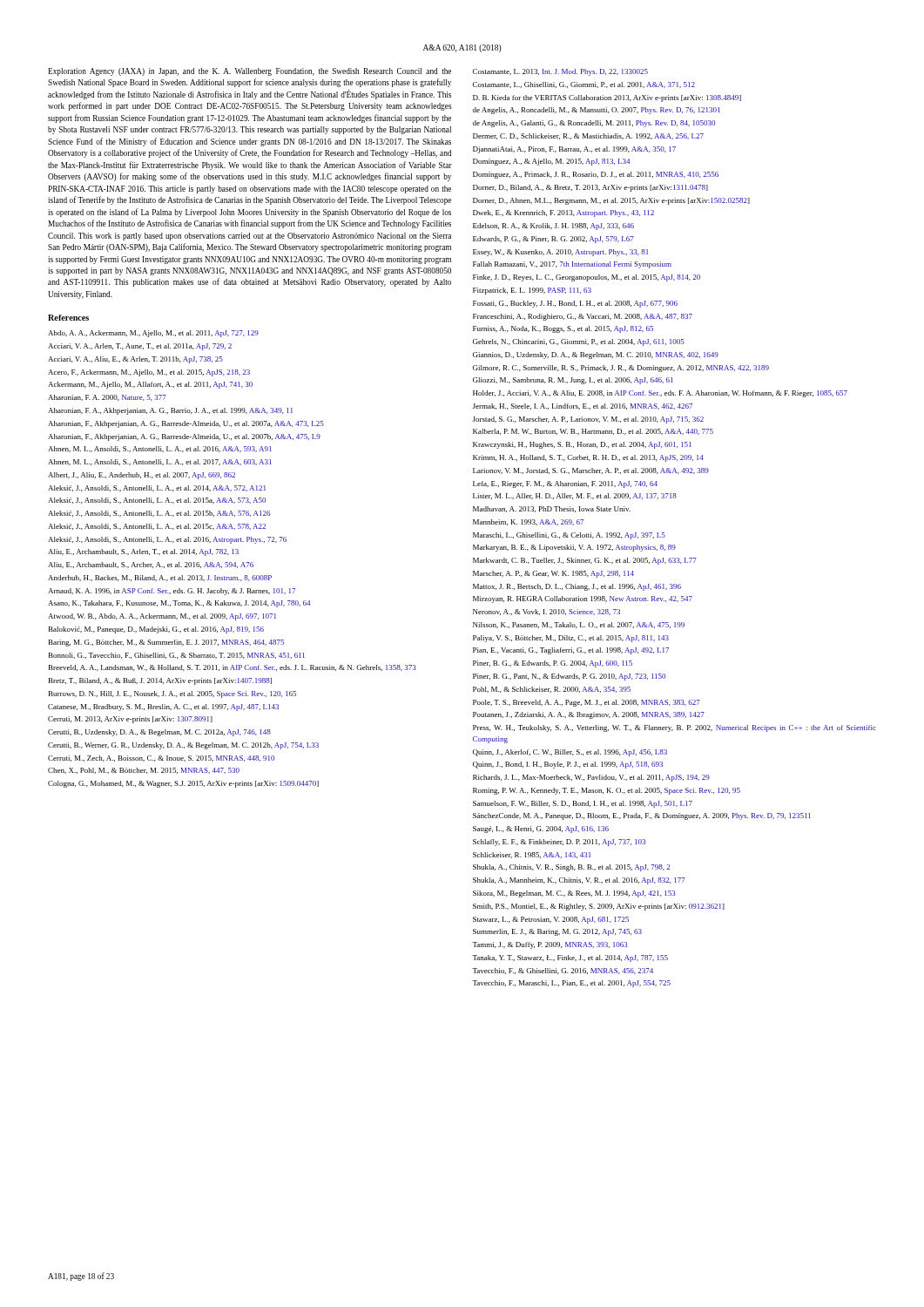Click on the list item that reads "Dorner, D., Ahnen, M.L., Bergmann,"
This screenshot has height=1307, width=924.
click(611, 200)
